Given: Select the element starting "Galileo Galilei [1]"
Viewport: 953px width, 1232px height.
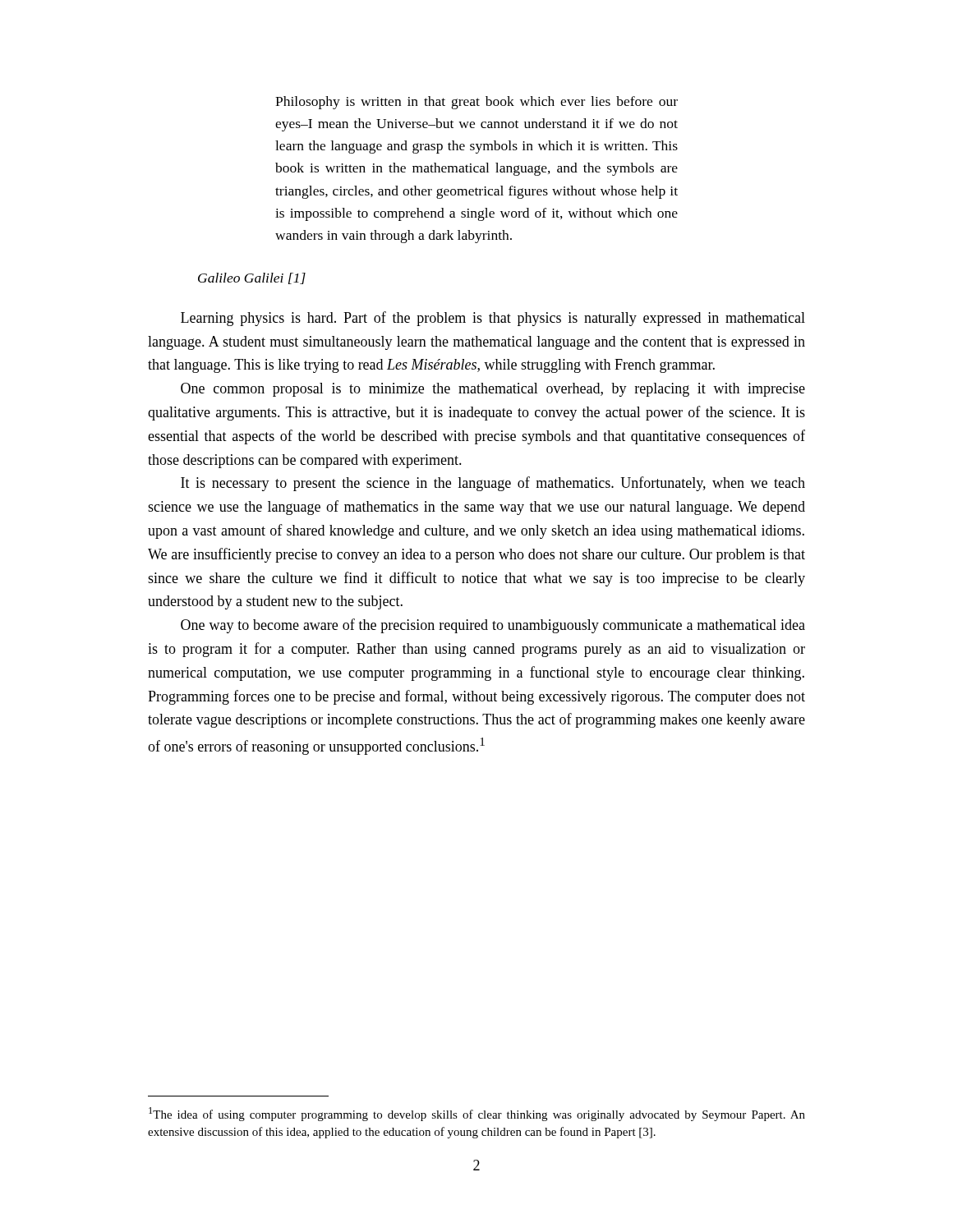Looking at the screenshot, I should (x=251, y=278).
